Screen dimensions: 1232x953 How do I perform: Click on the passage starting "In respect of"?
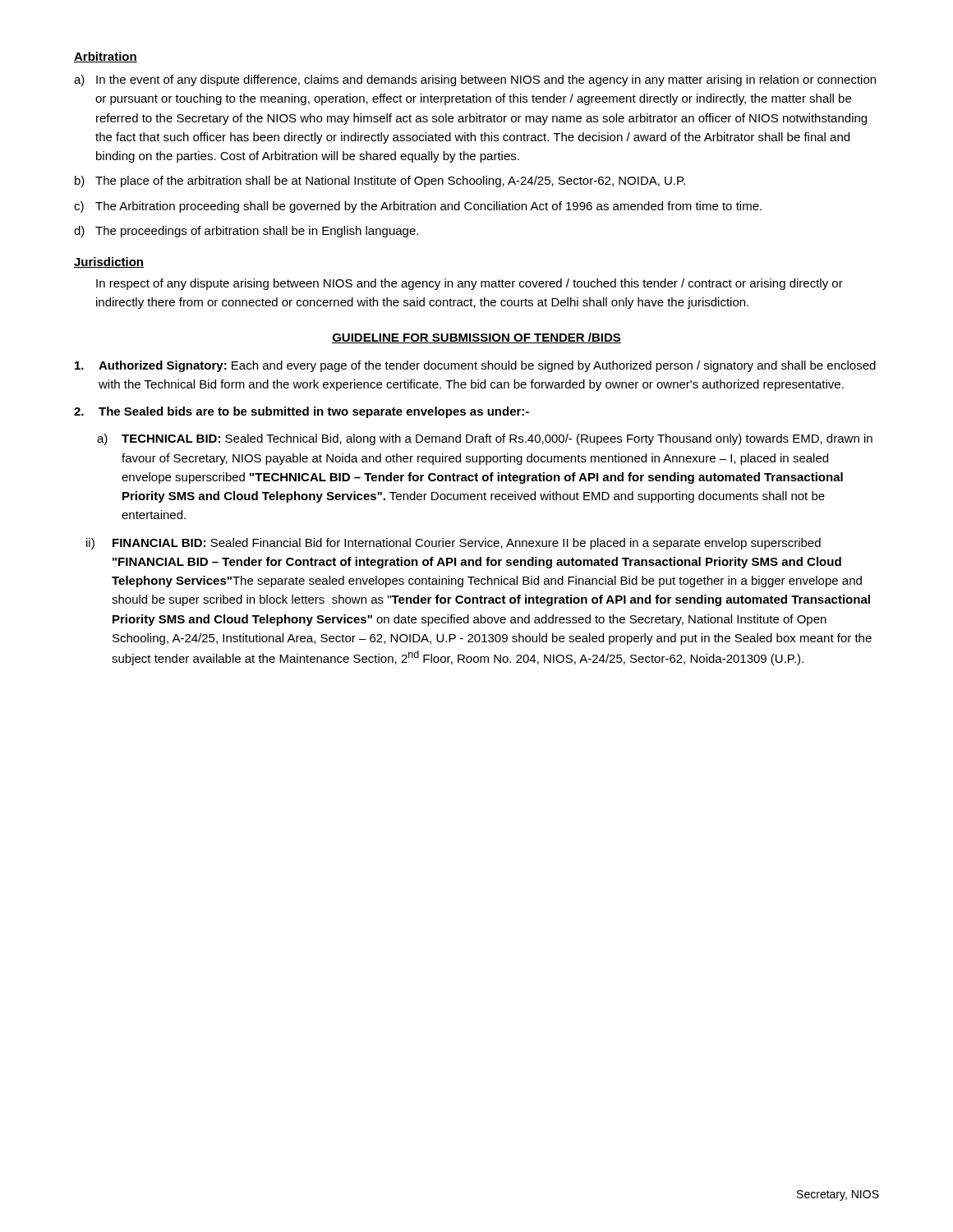pos(469,292)
